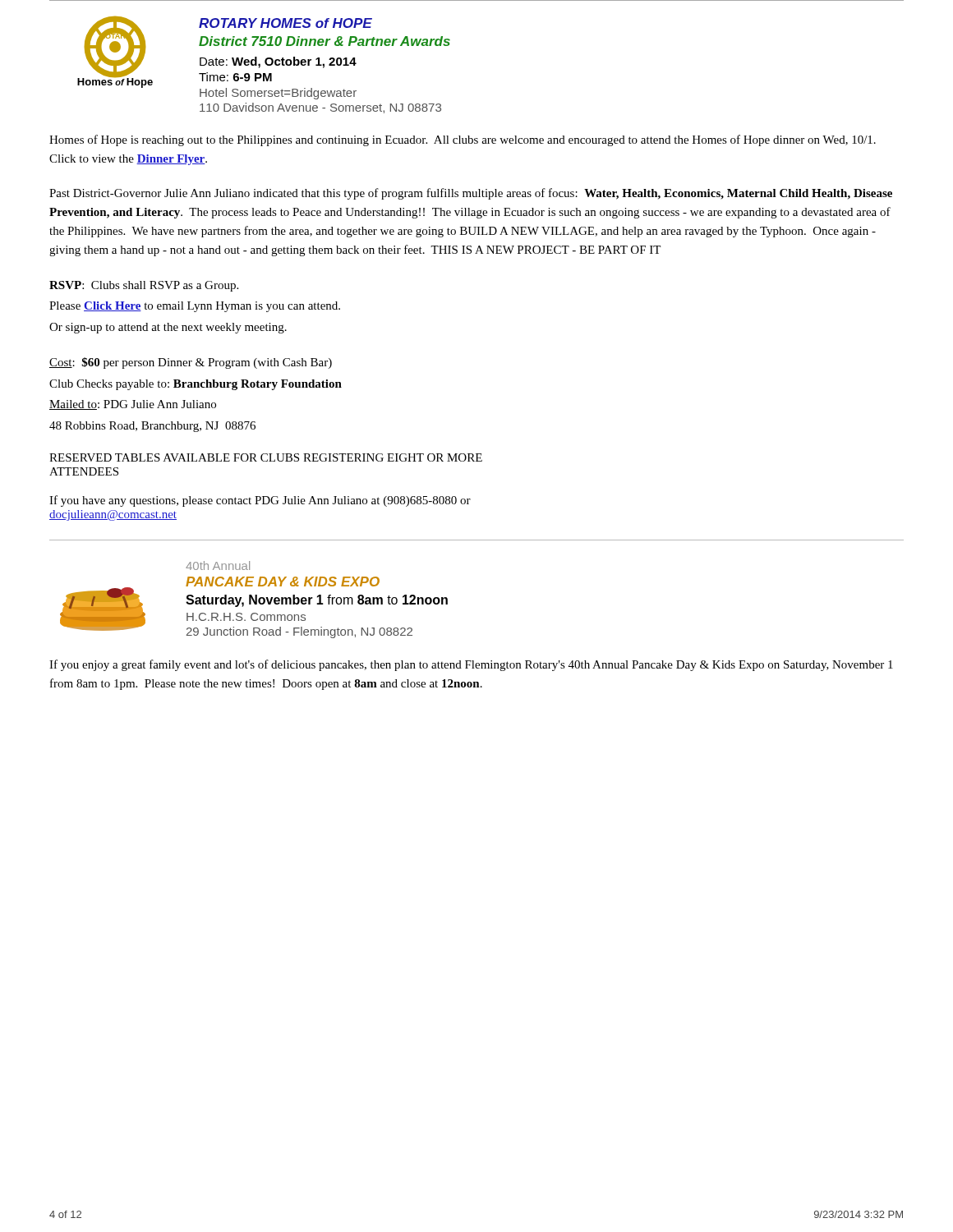Select the element starting "RESERVED TABLES AVAILABLE"
953x1232 pixels.
click(x=266, y=464)
